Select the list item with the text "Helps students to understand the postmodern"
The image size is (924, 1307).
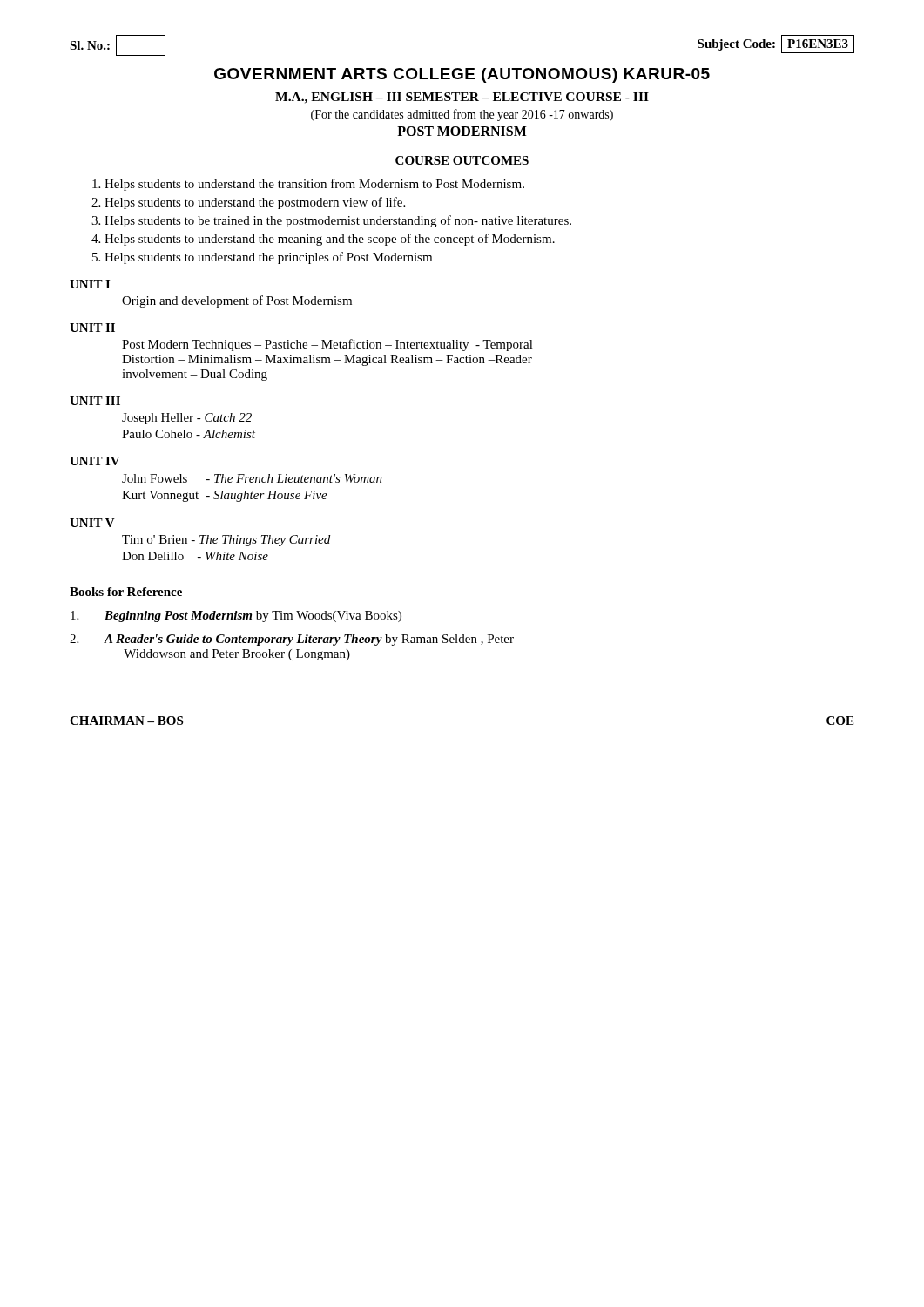pos(255,202)
